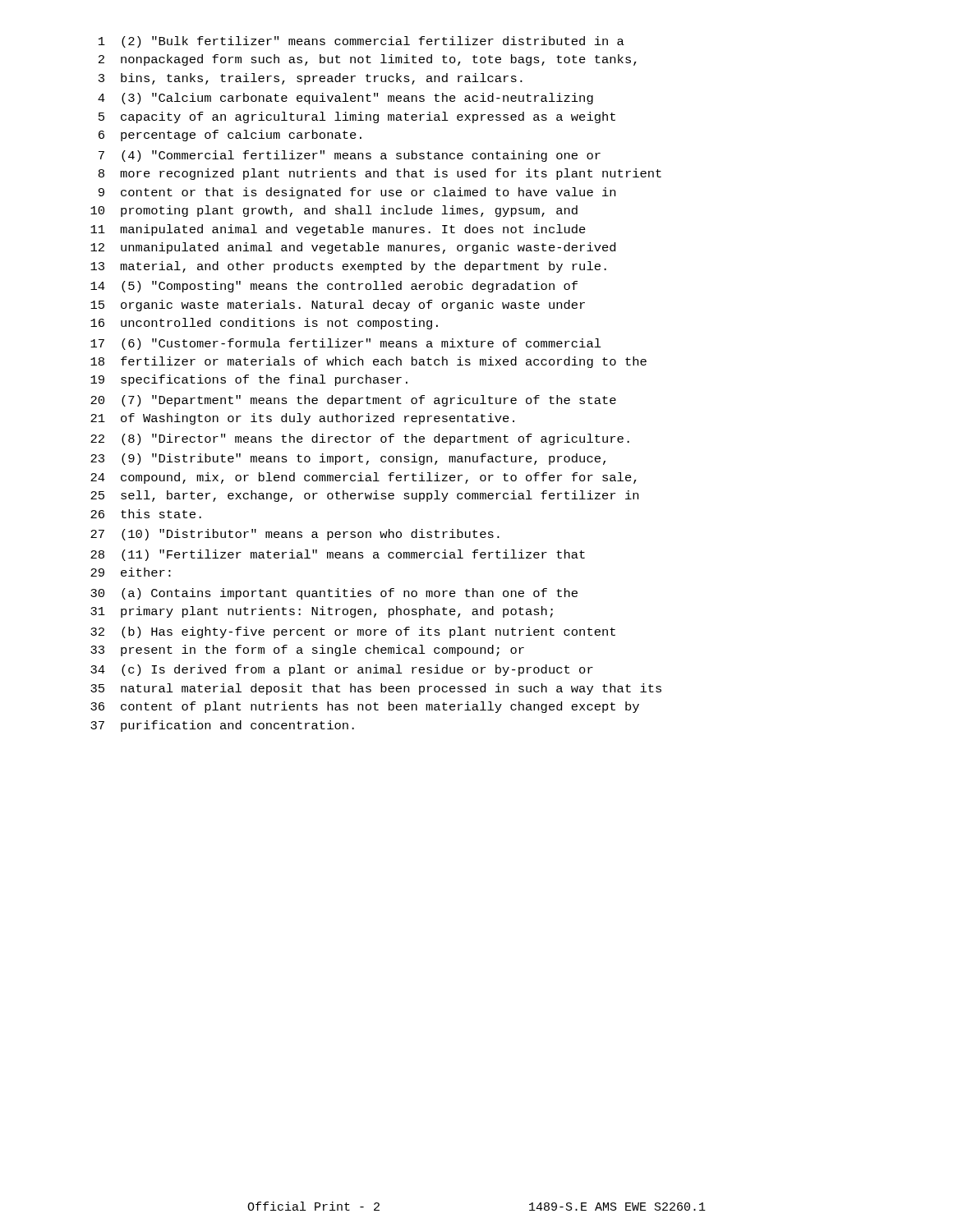This screenshot has width=953, height=1232.
Task: Click on the list item with the text "1(2) "Bulk fertilizer" means commercial fertilizer"
Action: click(476, 61)
